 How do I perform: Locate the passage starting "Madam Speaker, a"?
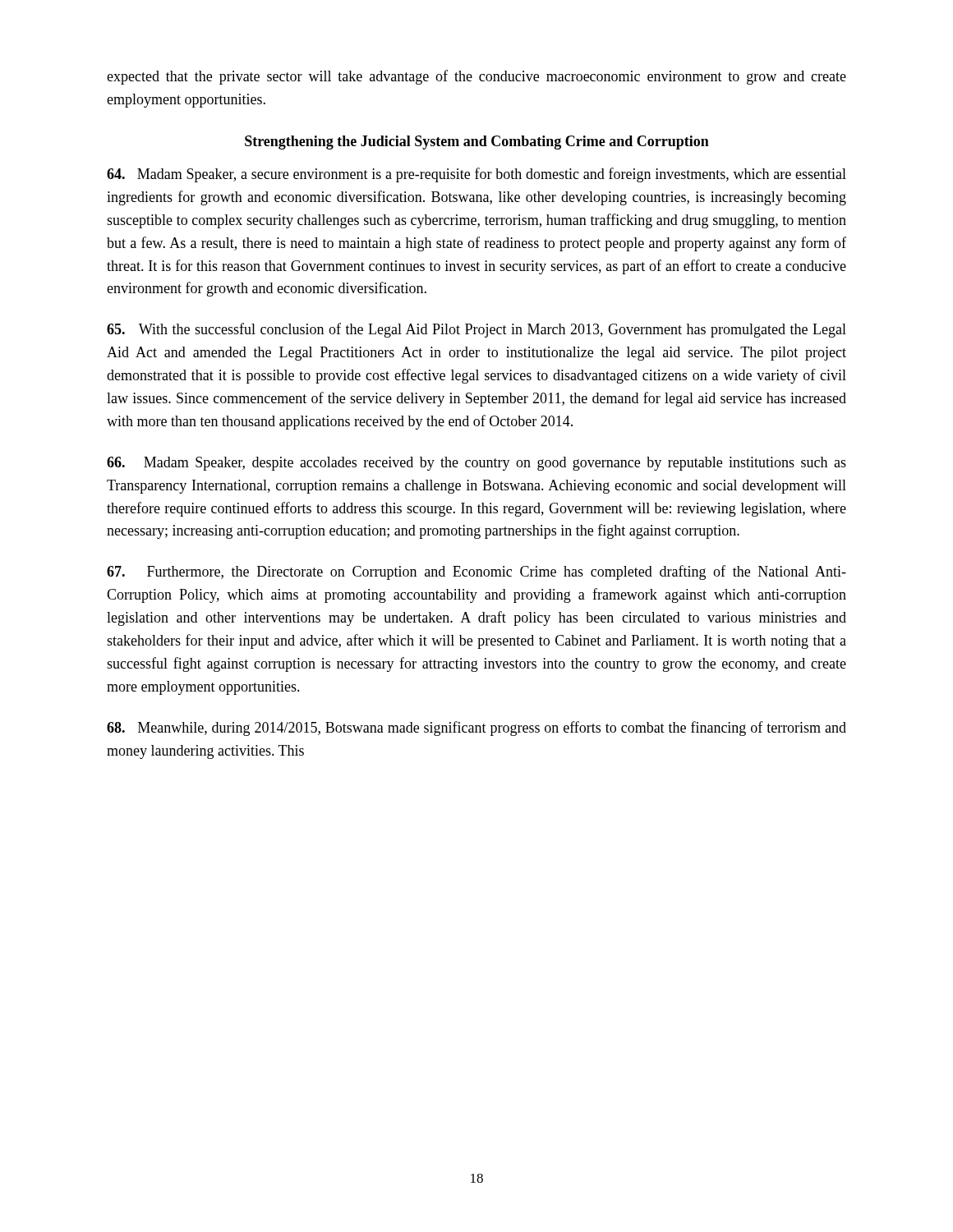tap(476, 231)
